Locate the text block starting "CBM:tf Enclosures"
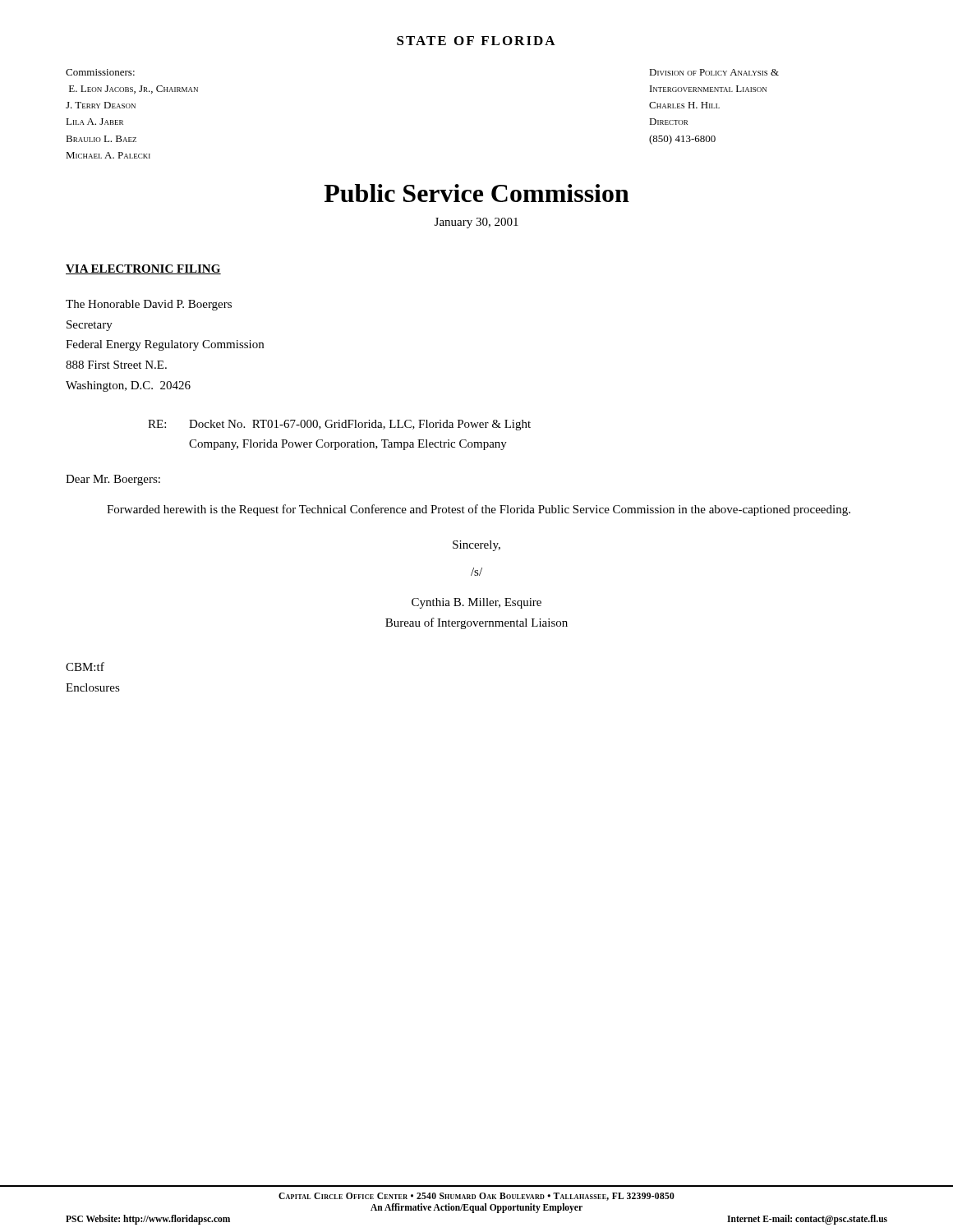Screen dimensions: 1232x953 [x=93, y=677]
